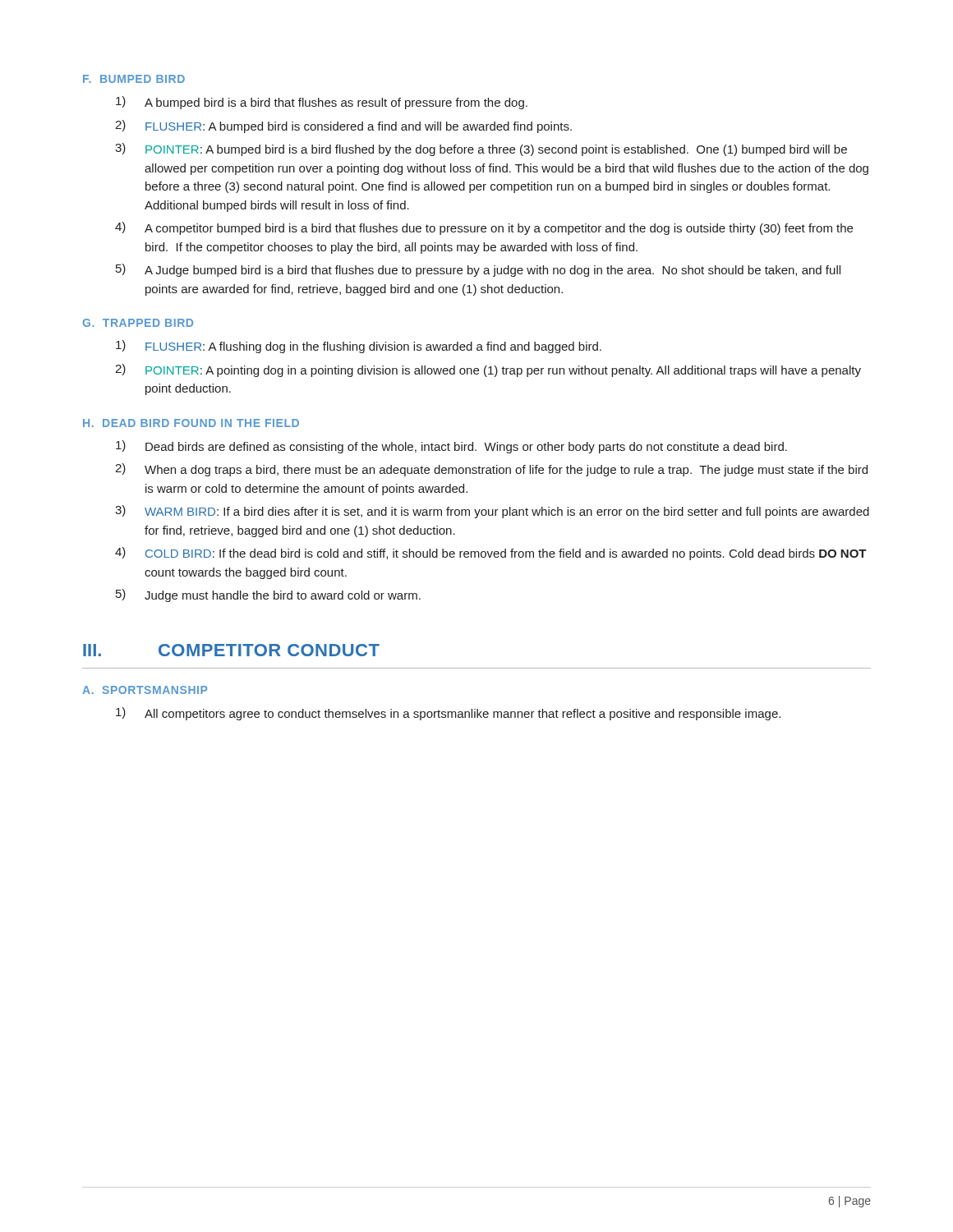Locate the list item that reads "1) A bumped bird"
Screen dimensions: 1232x953
tap(493, 103)
